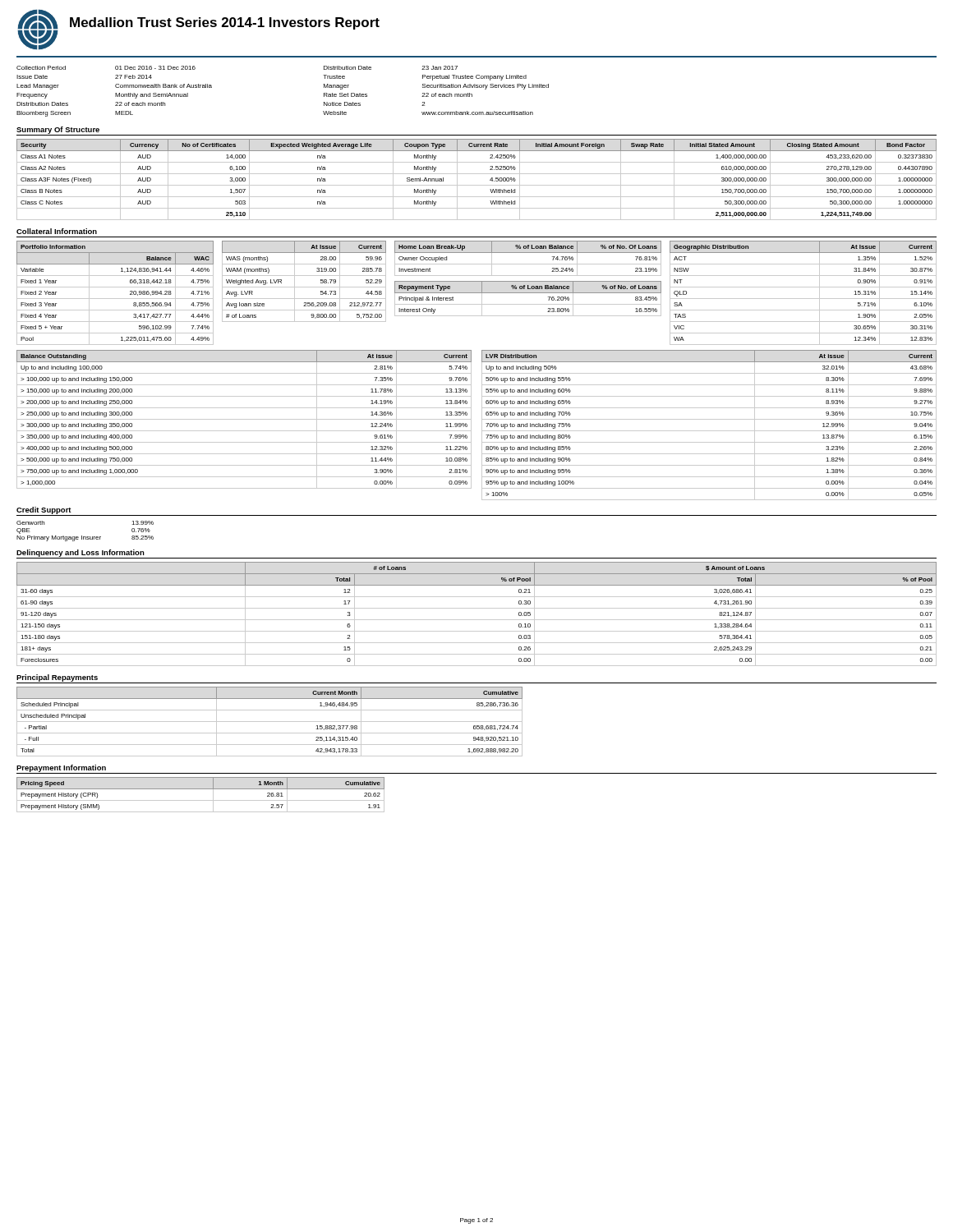Select the table that reads "> 100,000 up to and"
The height and width of the screenshot is (1232, 953).
coord(244,425)
